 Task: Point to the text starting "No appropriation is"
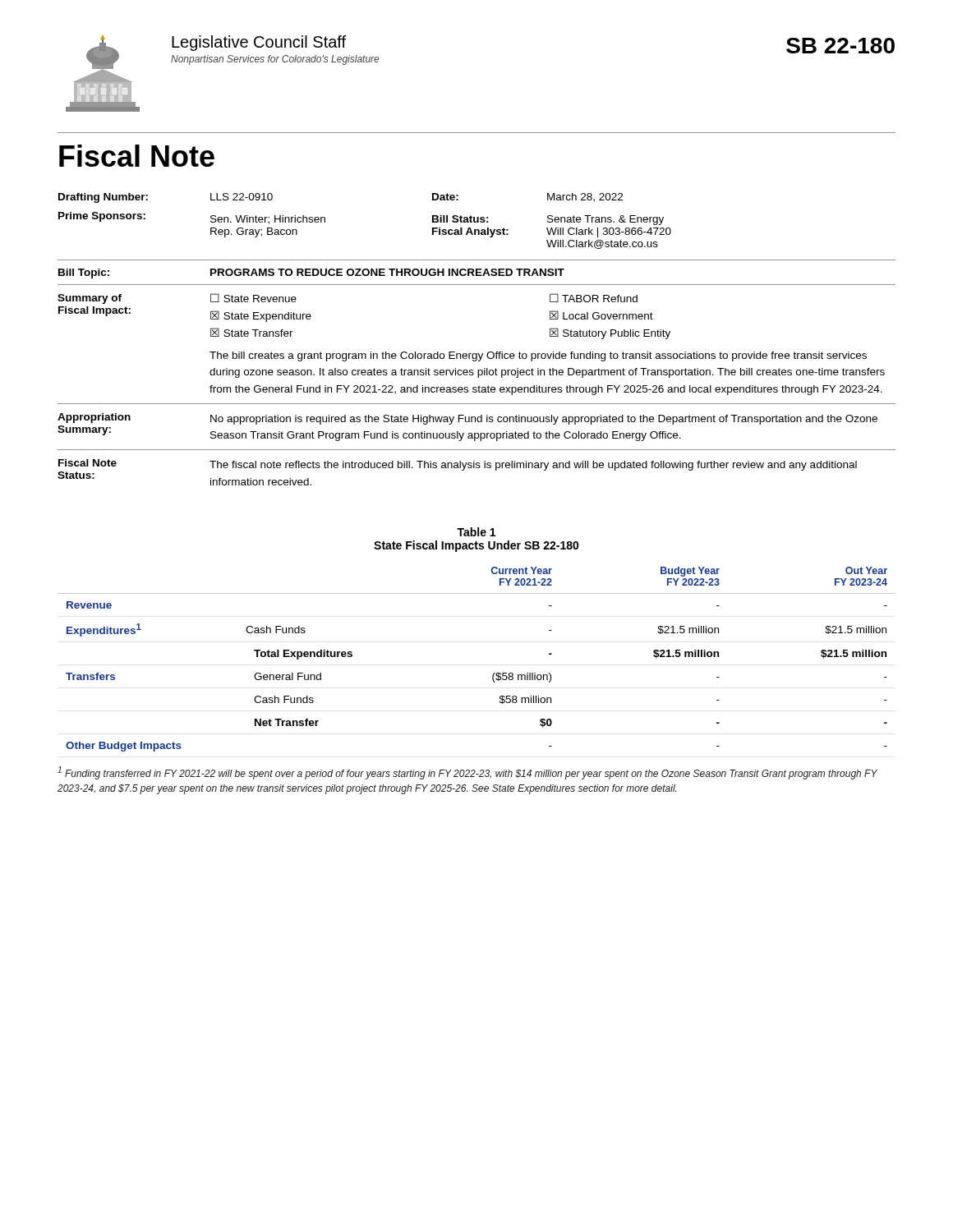click(x=544, y=427)
